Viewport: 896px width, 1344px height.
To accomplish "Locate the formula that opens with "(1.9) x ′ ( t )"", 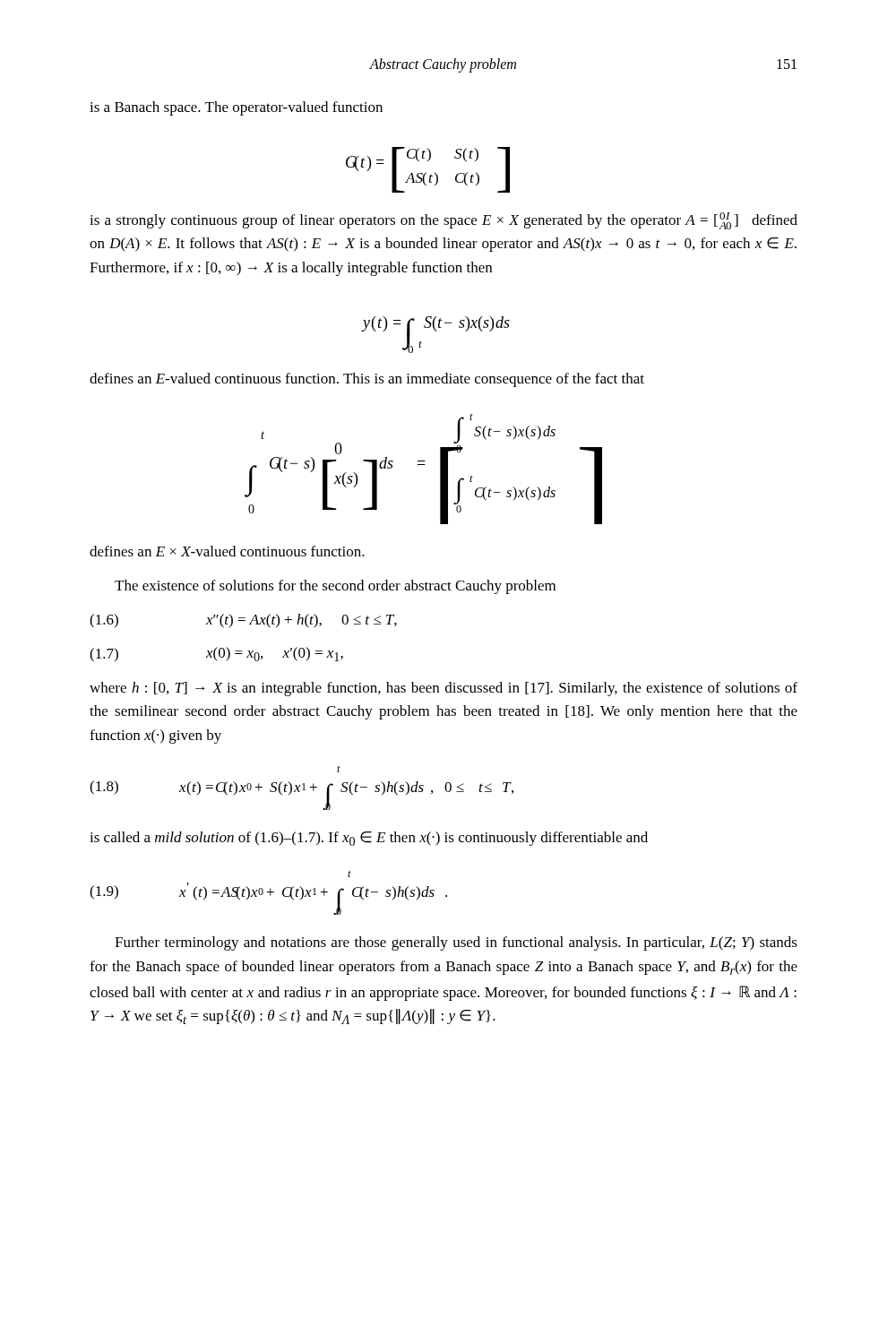I will coord(444,892).
